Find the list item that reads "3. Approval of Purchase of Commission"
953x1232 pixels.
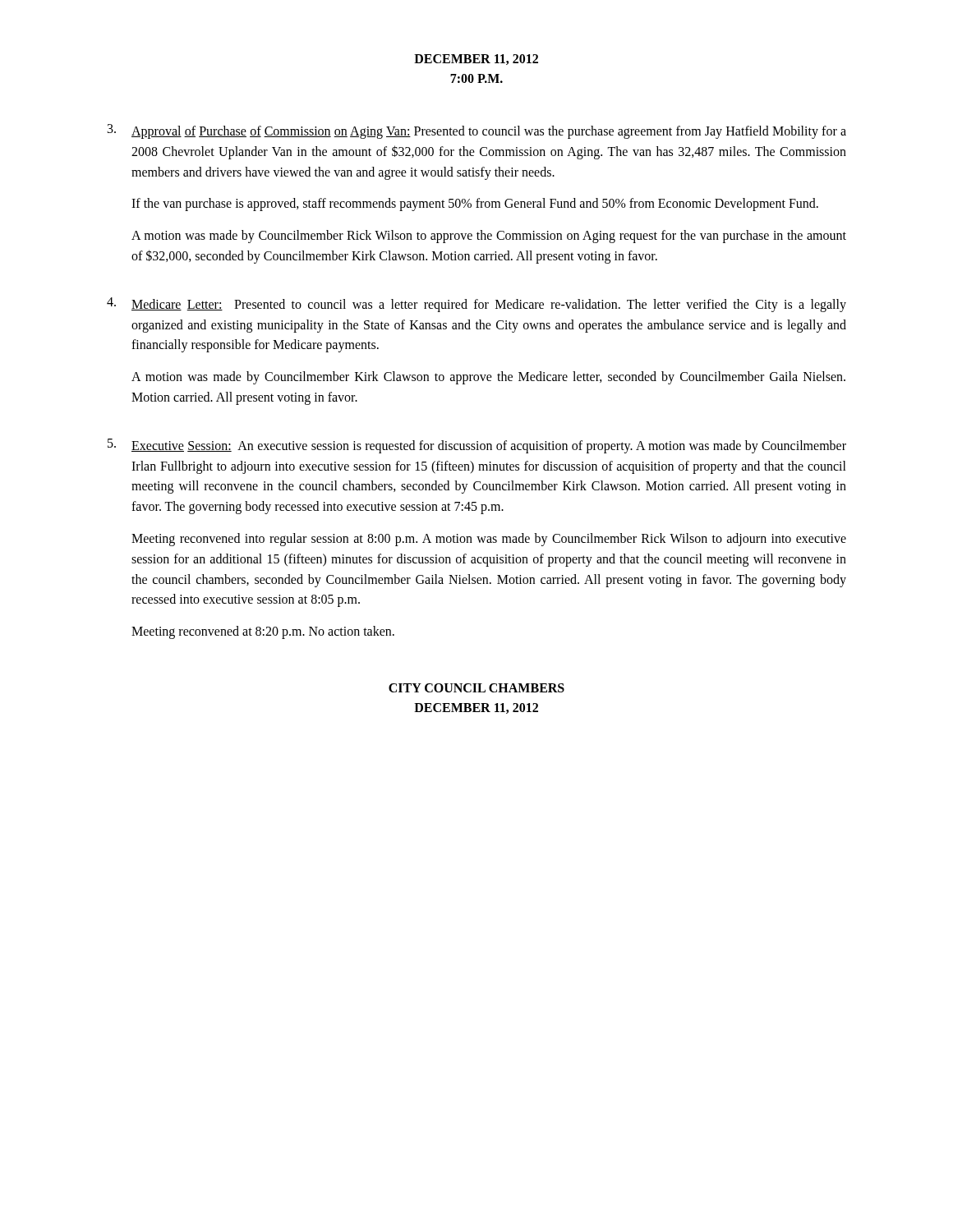pyautogui.click(x=476, y=200)
